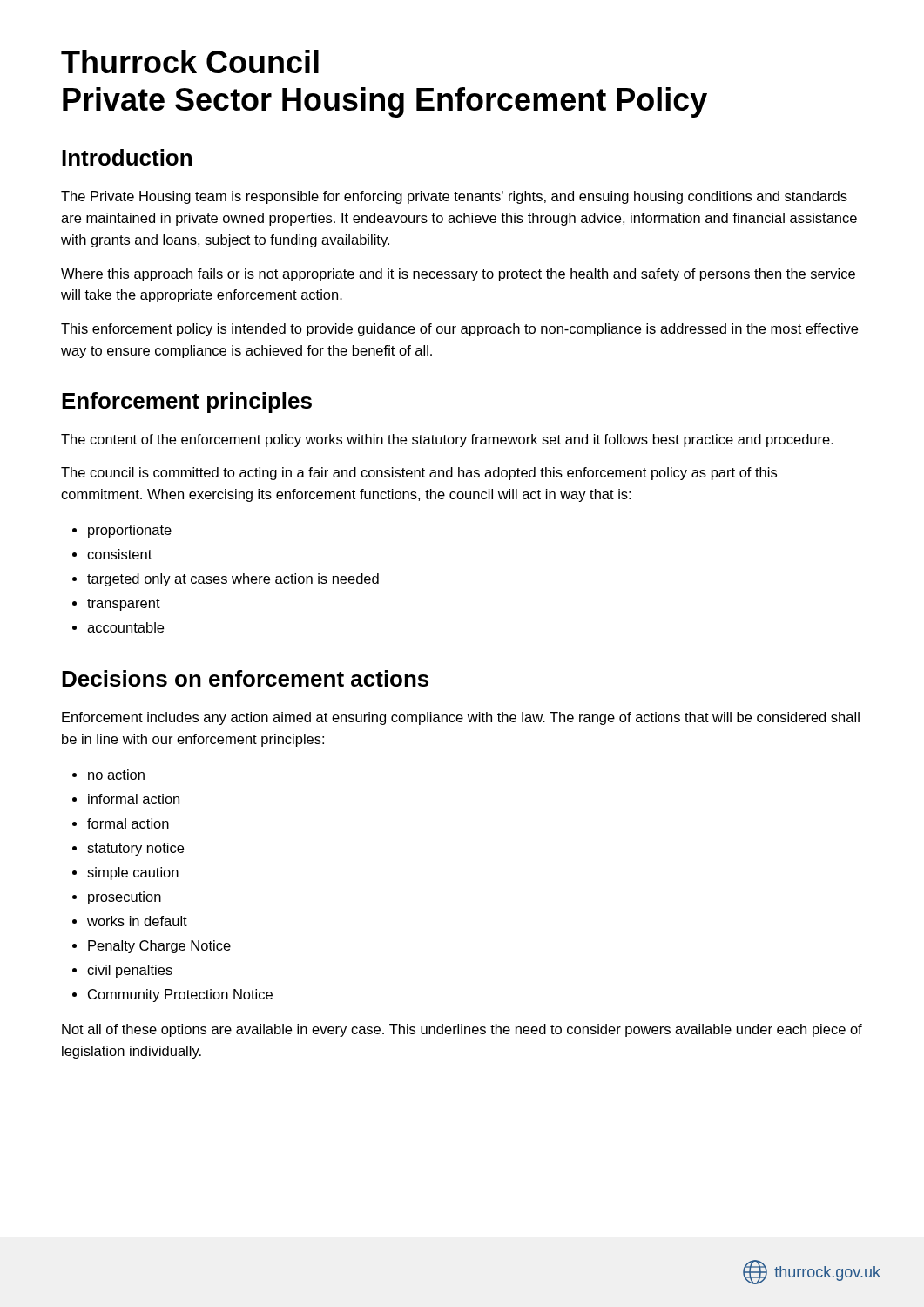Screen dimensions: 1307x924
Task: Select the region starting "The Private Housing team is"
Action: click(x=459, y=218)
